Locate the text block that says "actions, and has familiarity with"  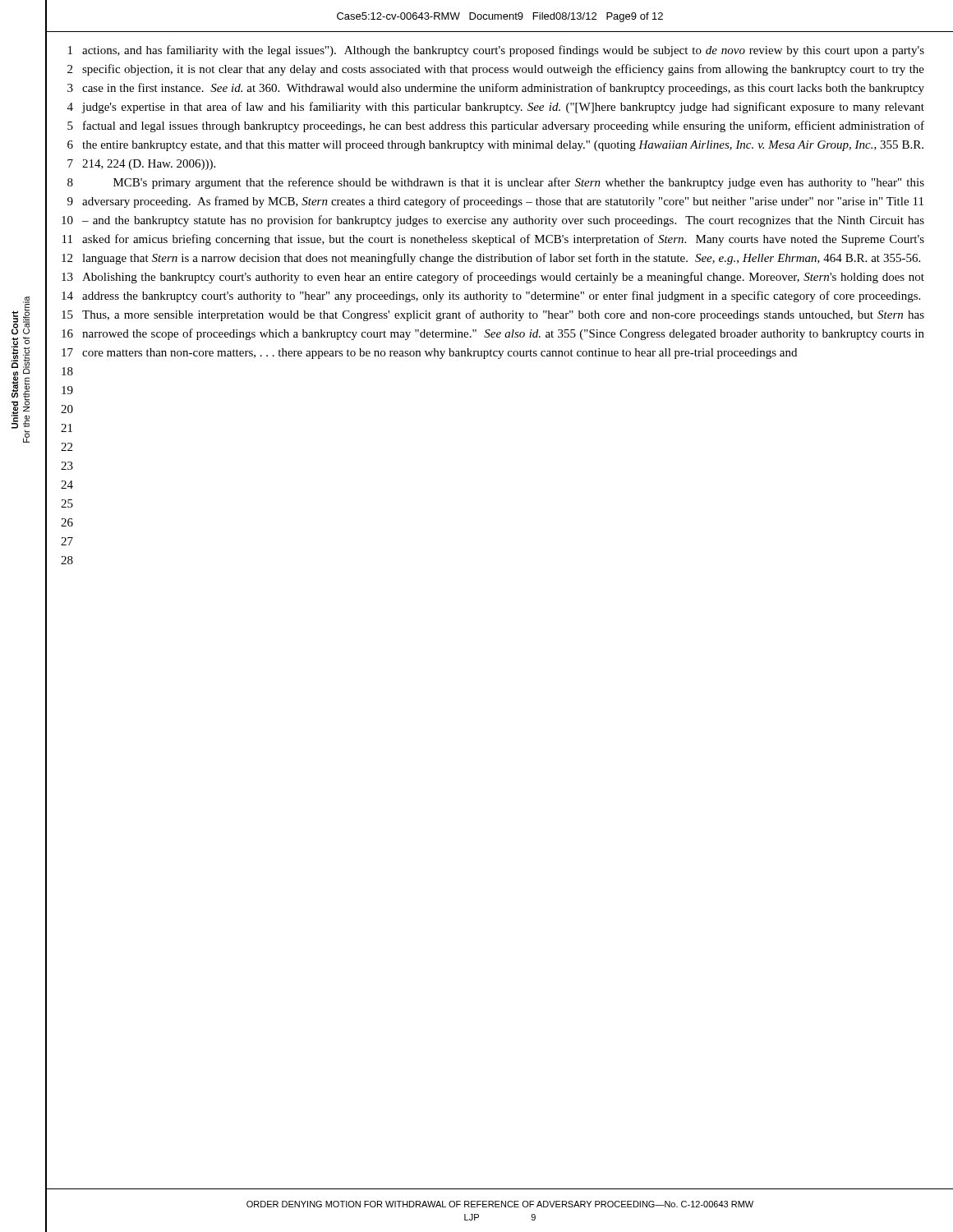pos(503,202)
